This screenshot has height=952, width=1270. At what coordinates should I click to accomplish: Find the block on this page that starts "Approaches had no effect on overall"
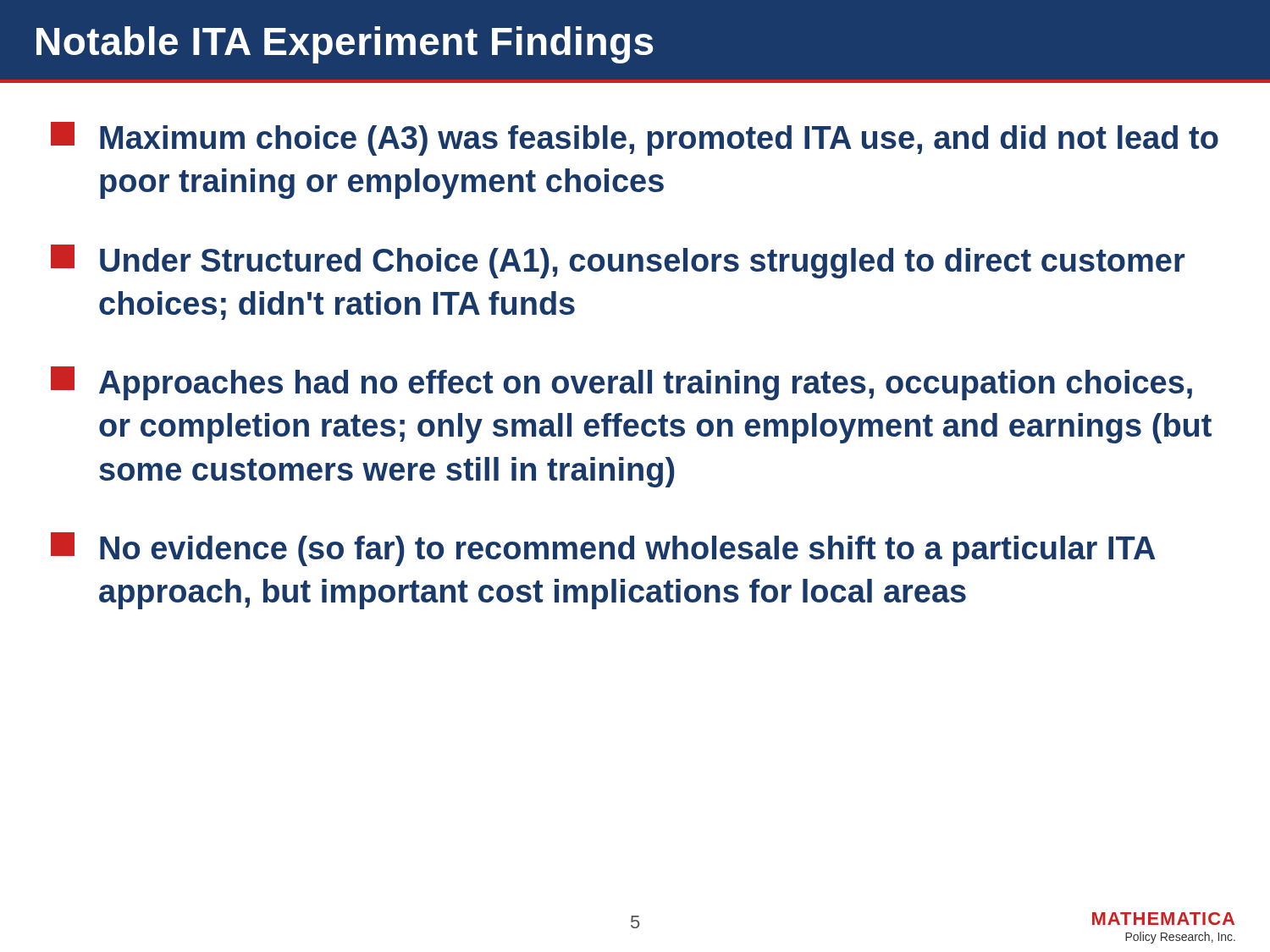coord(635,427)
